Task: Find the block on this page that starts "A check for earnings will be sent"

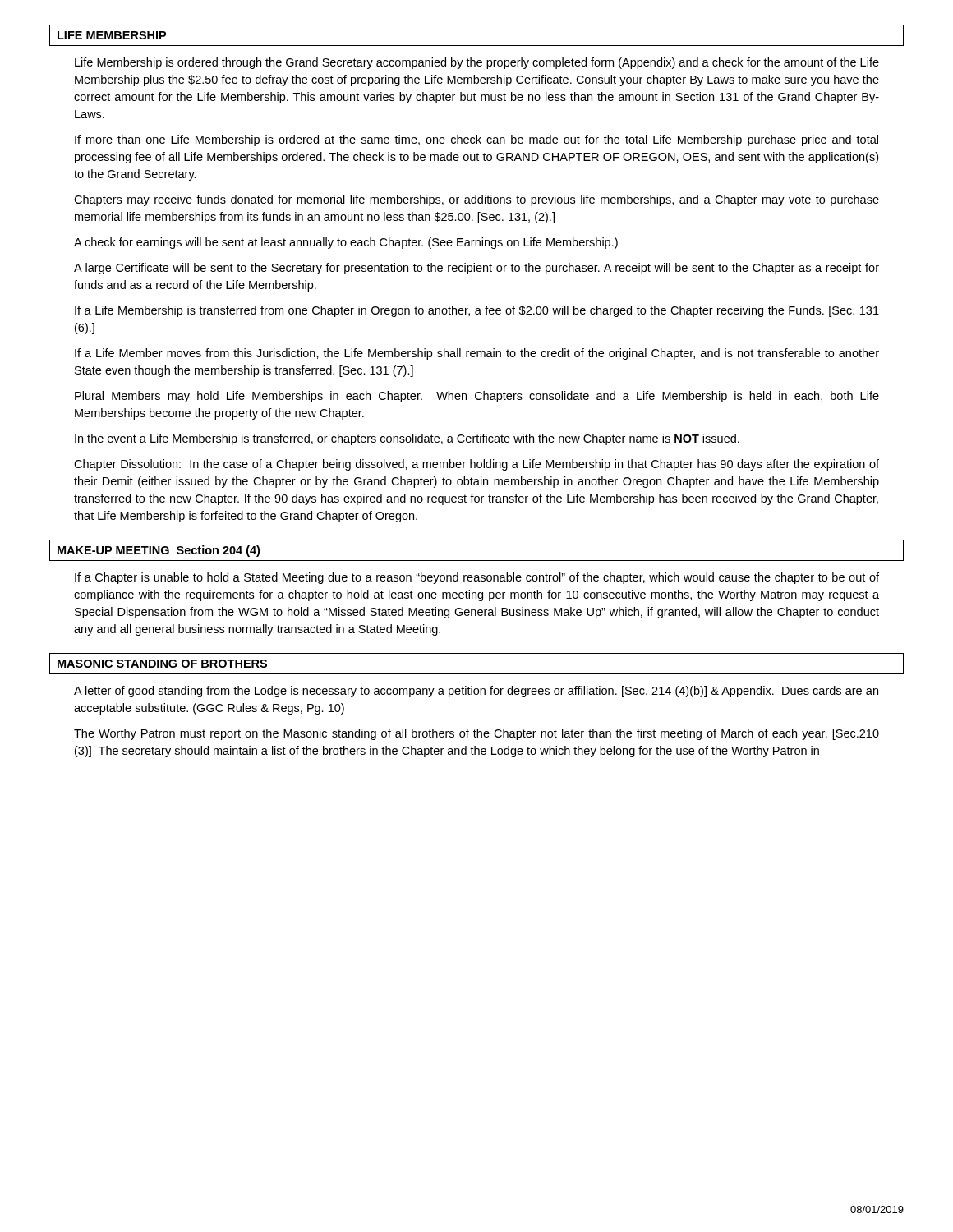Action: tap(346, 242)
